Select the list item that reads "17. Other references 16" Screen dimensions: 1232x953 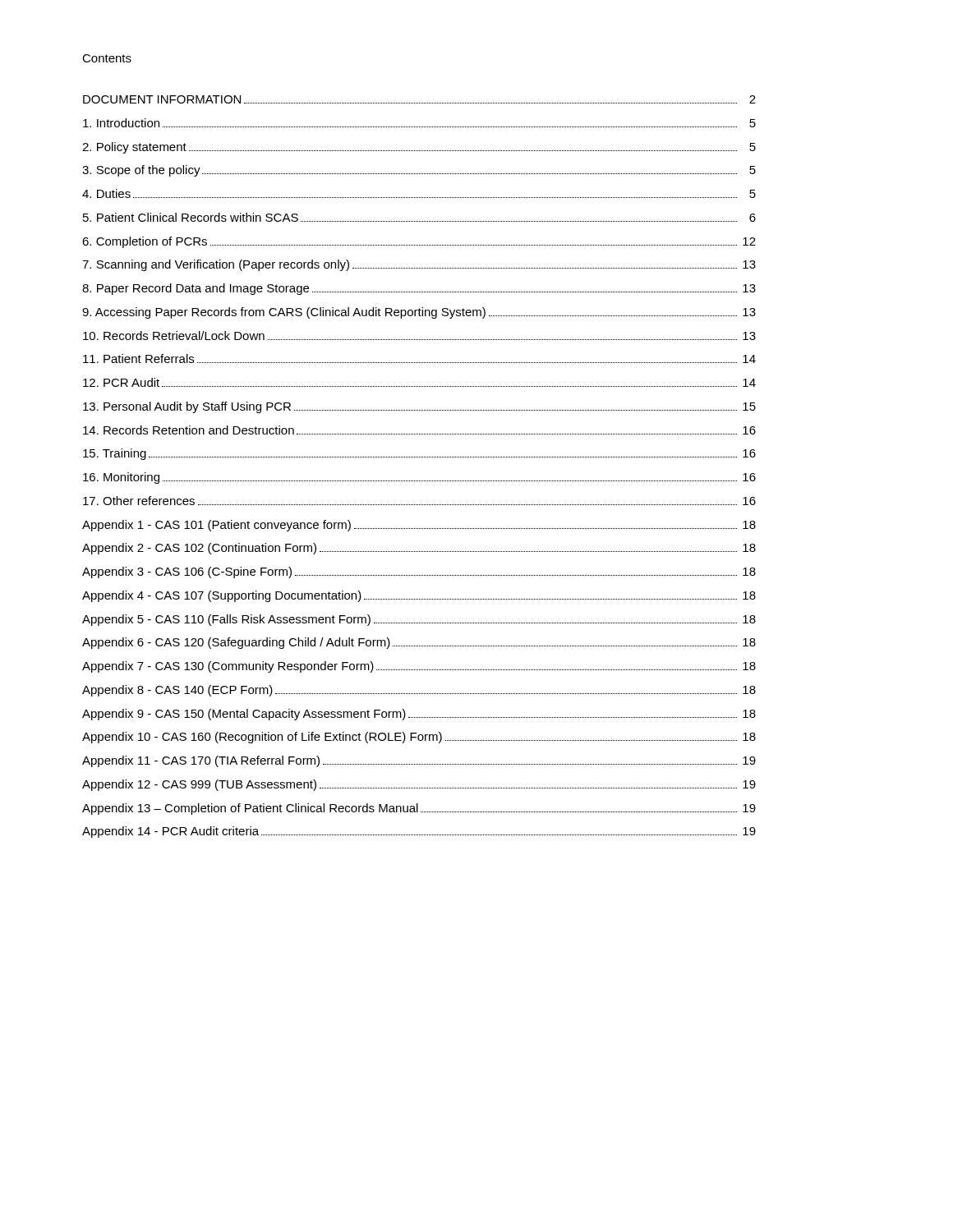419,501
